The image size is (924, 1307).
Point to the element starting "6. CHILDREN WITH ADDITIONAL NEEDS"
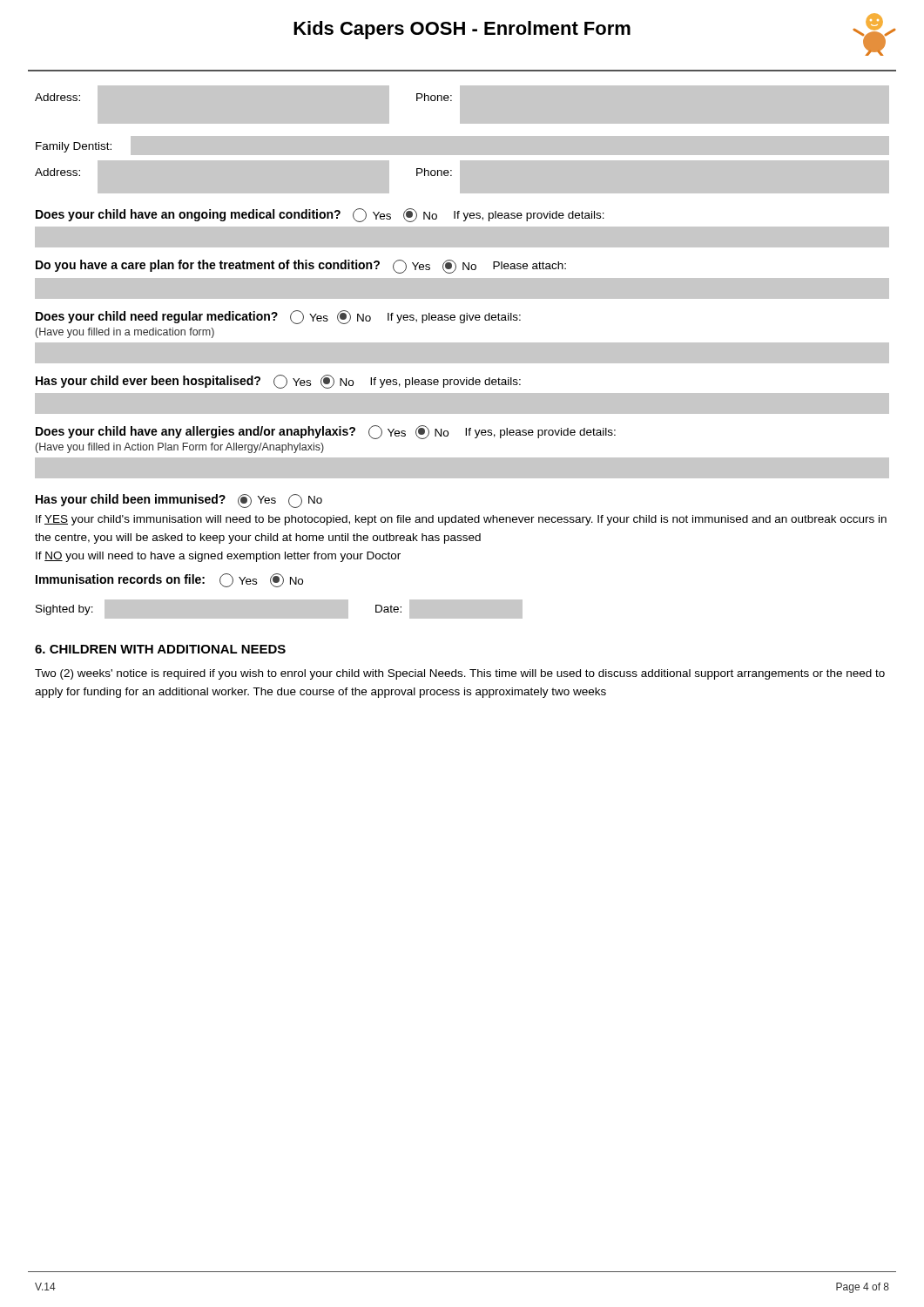[x=160, y=649]
